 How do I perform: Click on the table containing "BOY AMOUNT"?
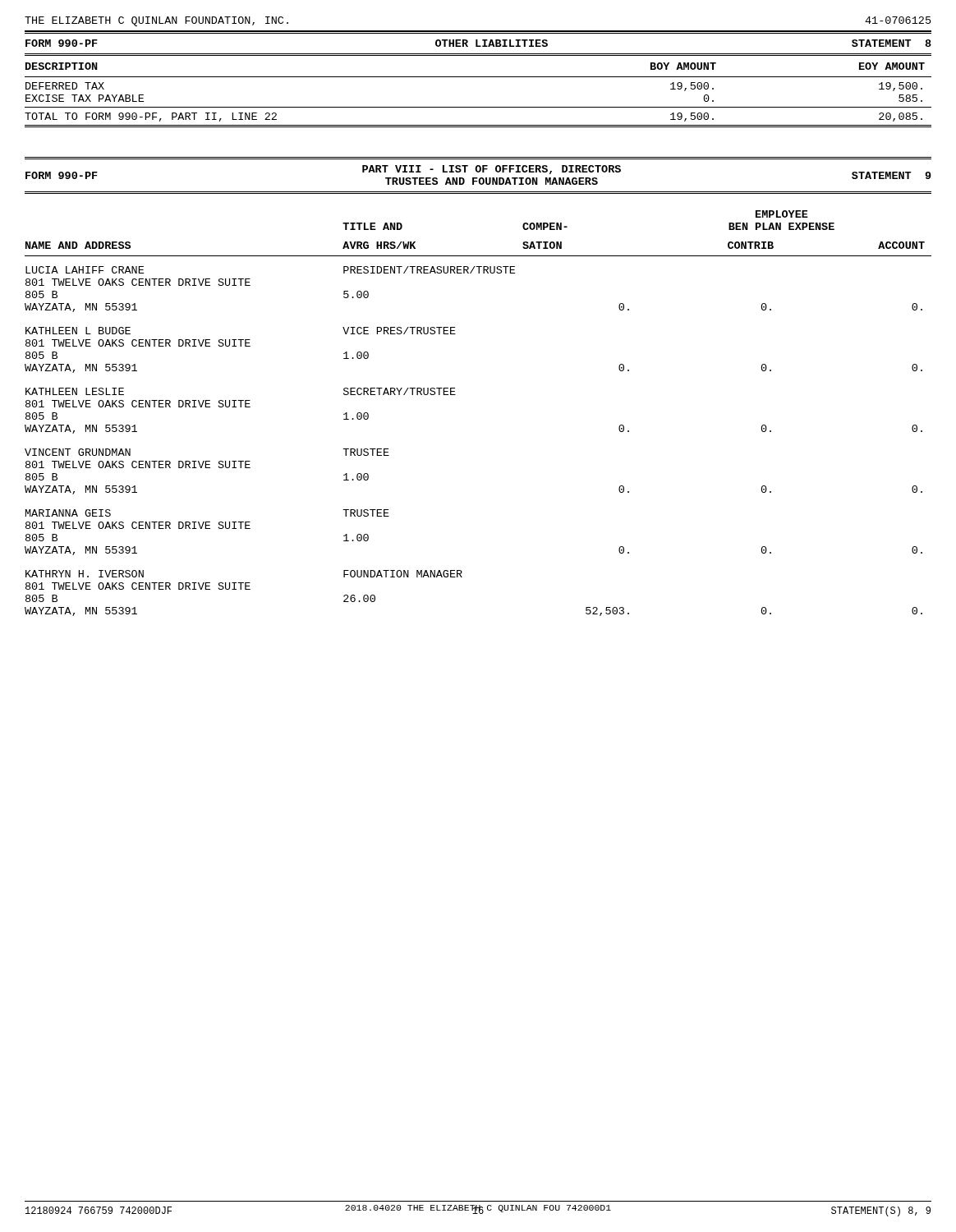[x=478, y=92]
